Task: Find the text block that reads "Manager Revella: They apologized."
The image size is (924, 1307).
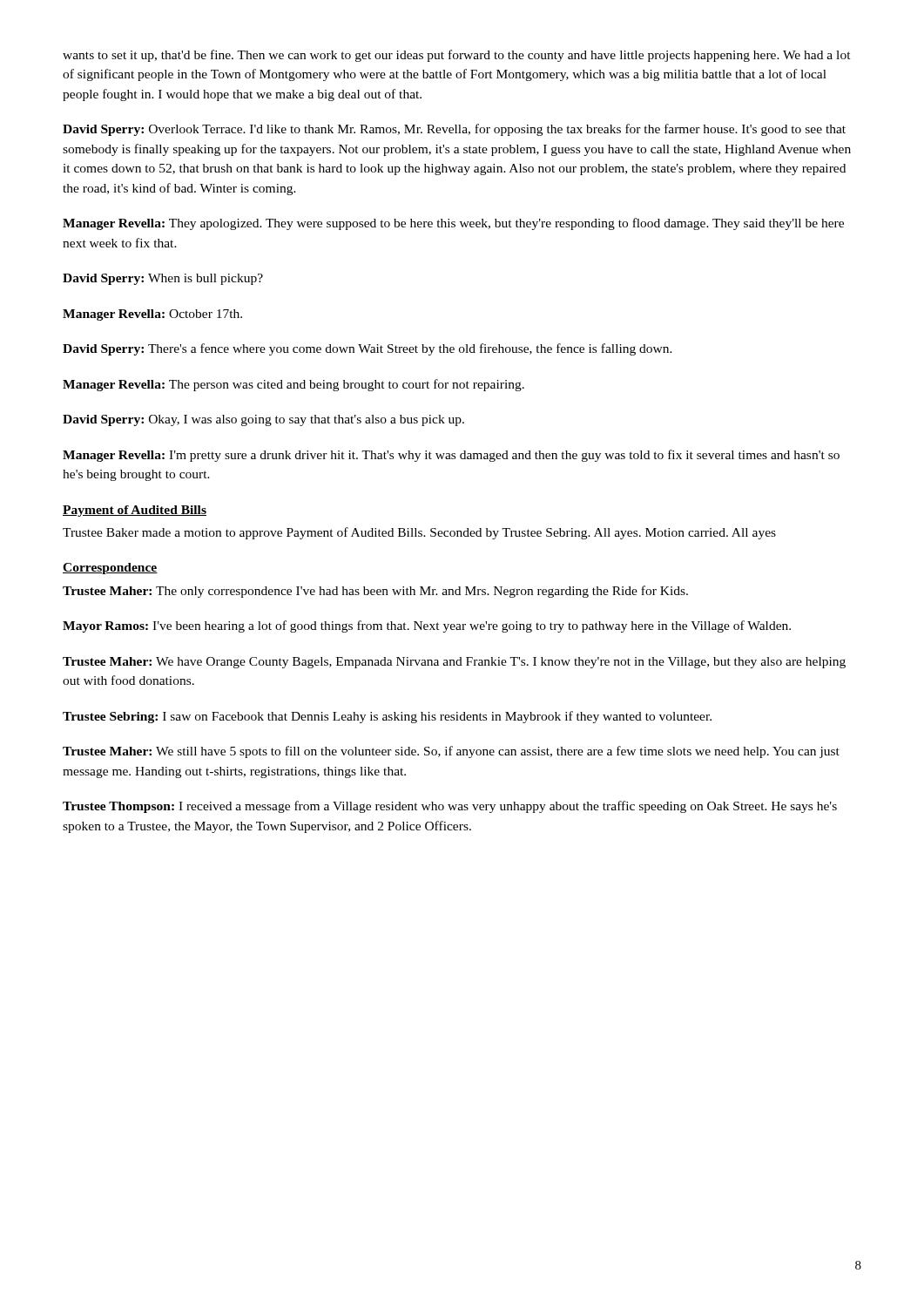Action: pos(454,233)
